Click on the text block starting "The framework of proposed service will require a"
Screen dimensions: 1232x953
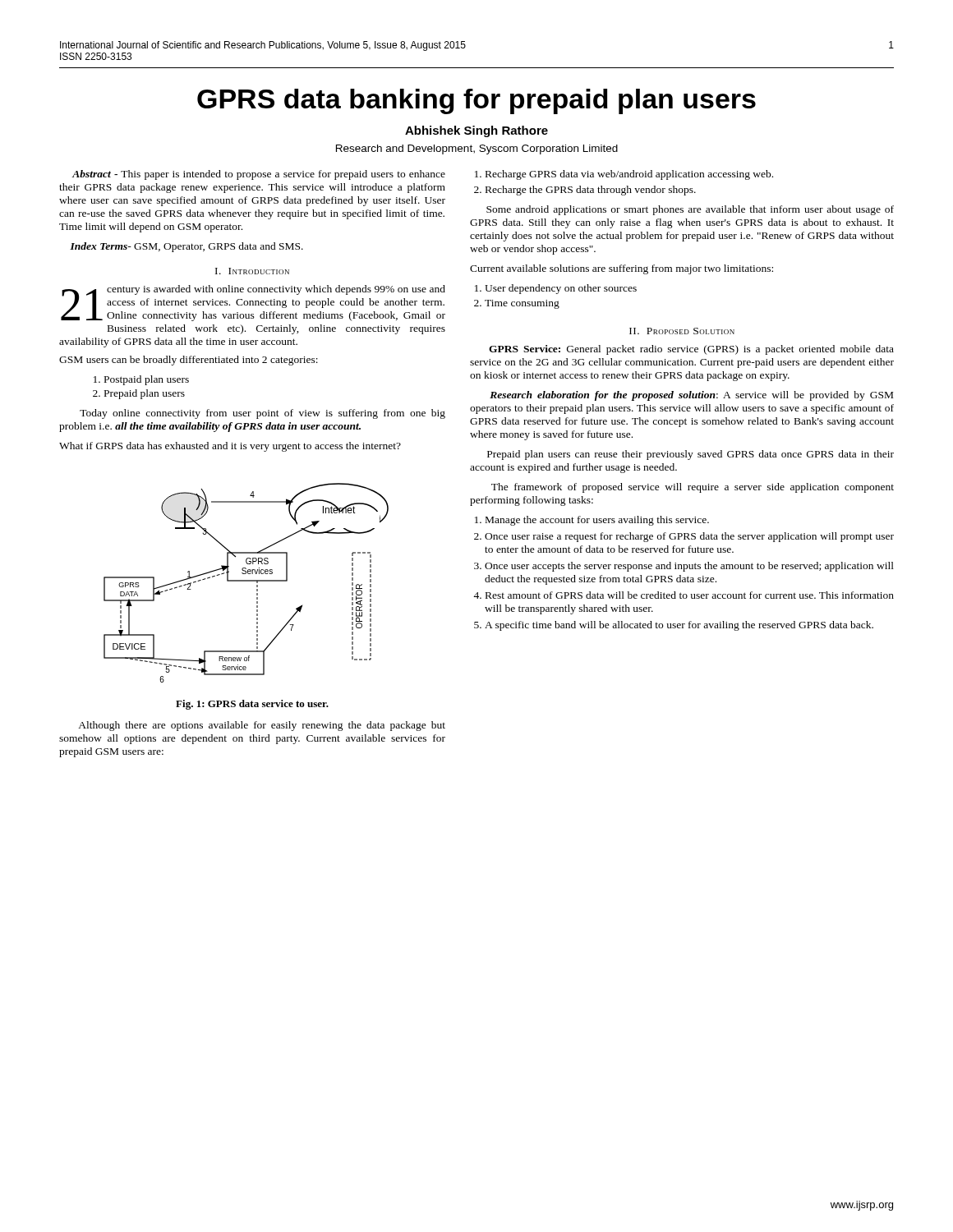point(682,493)
